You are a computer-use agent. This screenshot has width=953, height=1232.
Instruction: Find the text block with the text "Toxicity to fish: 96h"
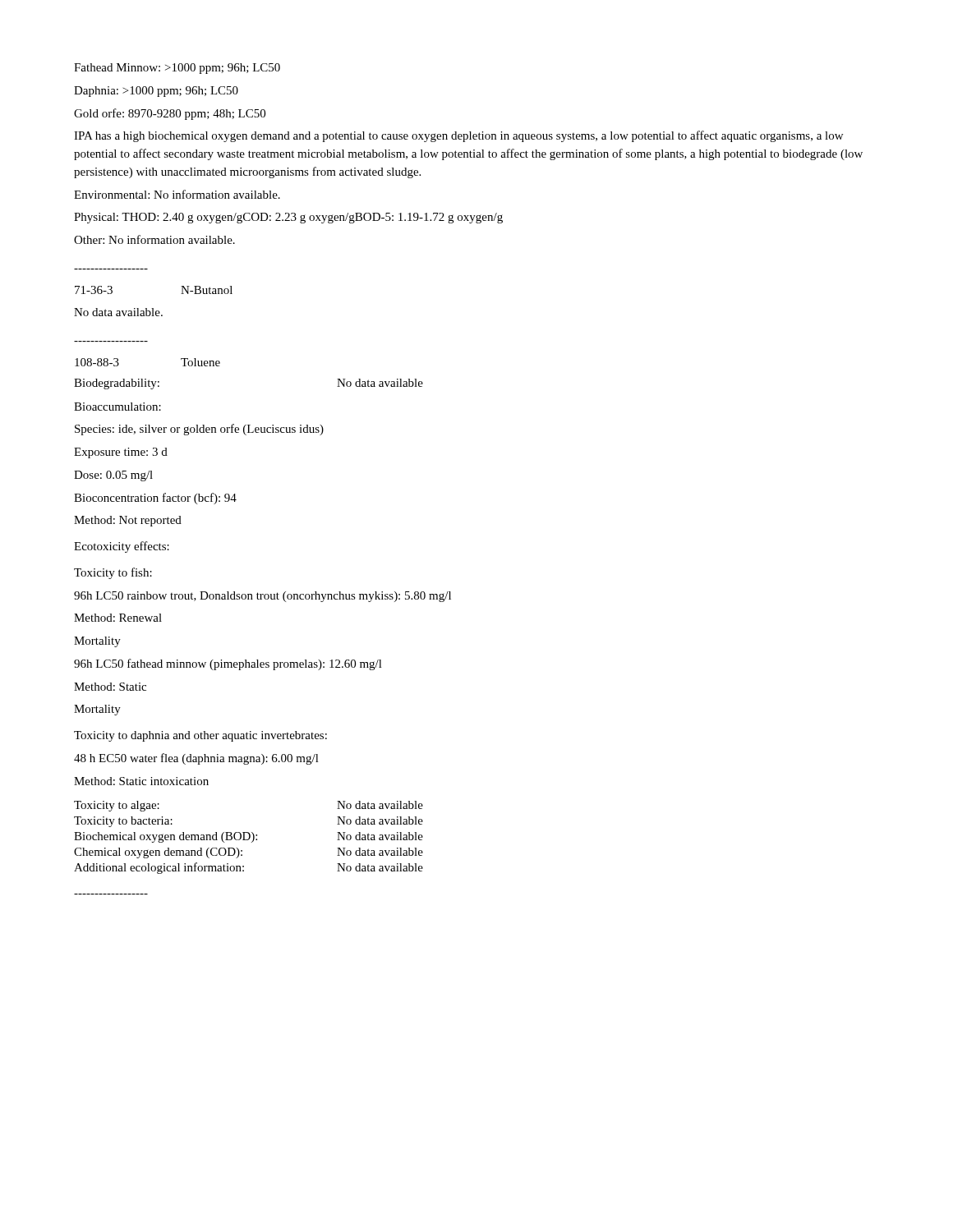113,573
